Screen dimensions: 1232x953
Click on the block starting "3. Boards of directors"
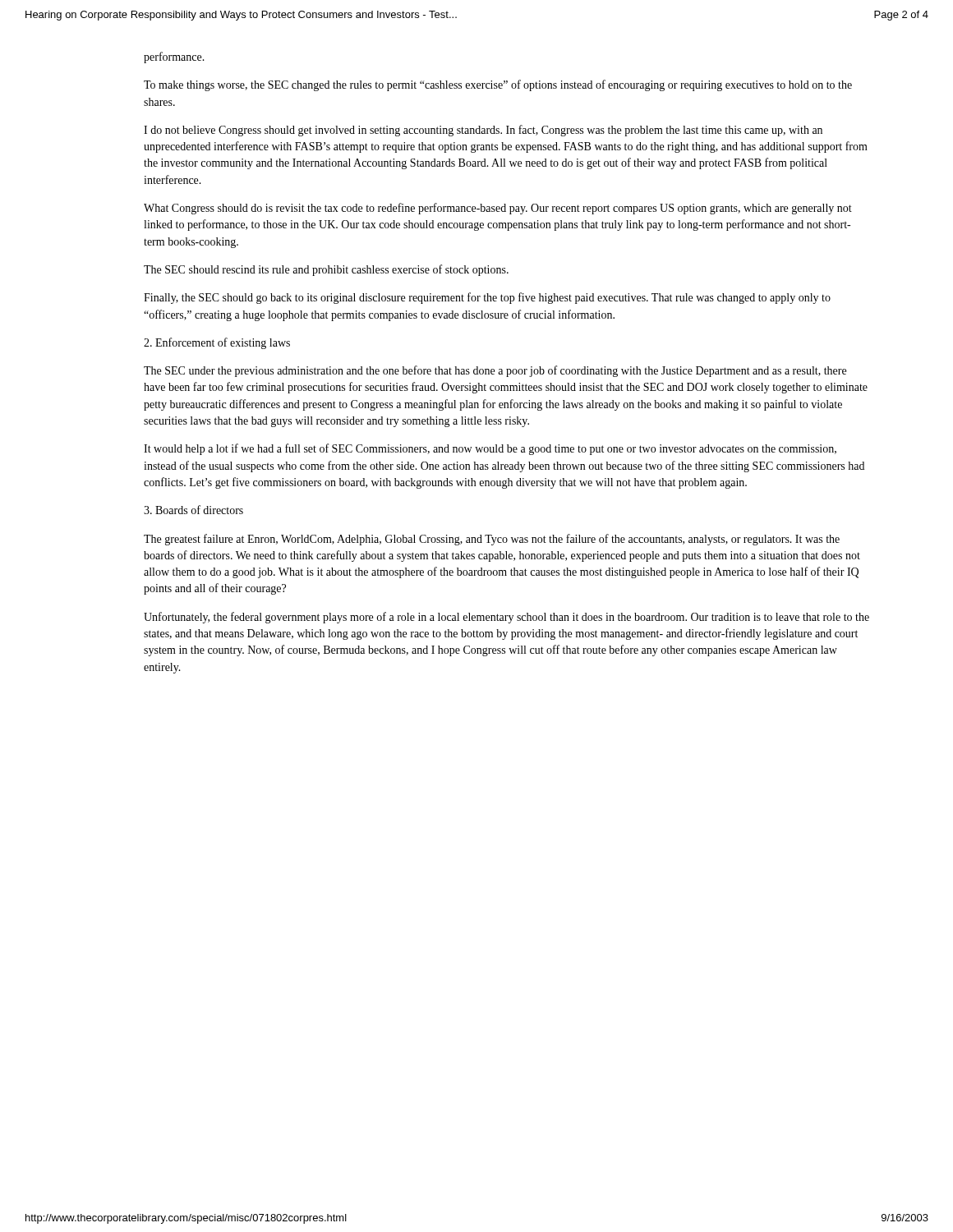[x=194, y=511]
